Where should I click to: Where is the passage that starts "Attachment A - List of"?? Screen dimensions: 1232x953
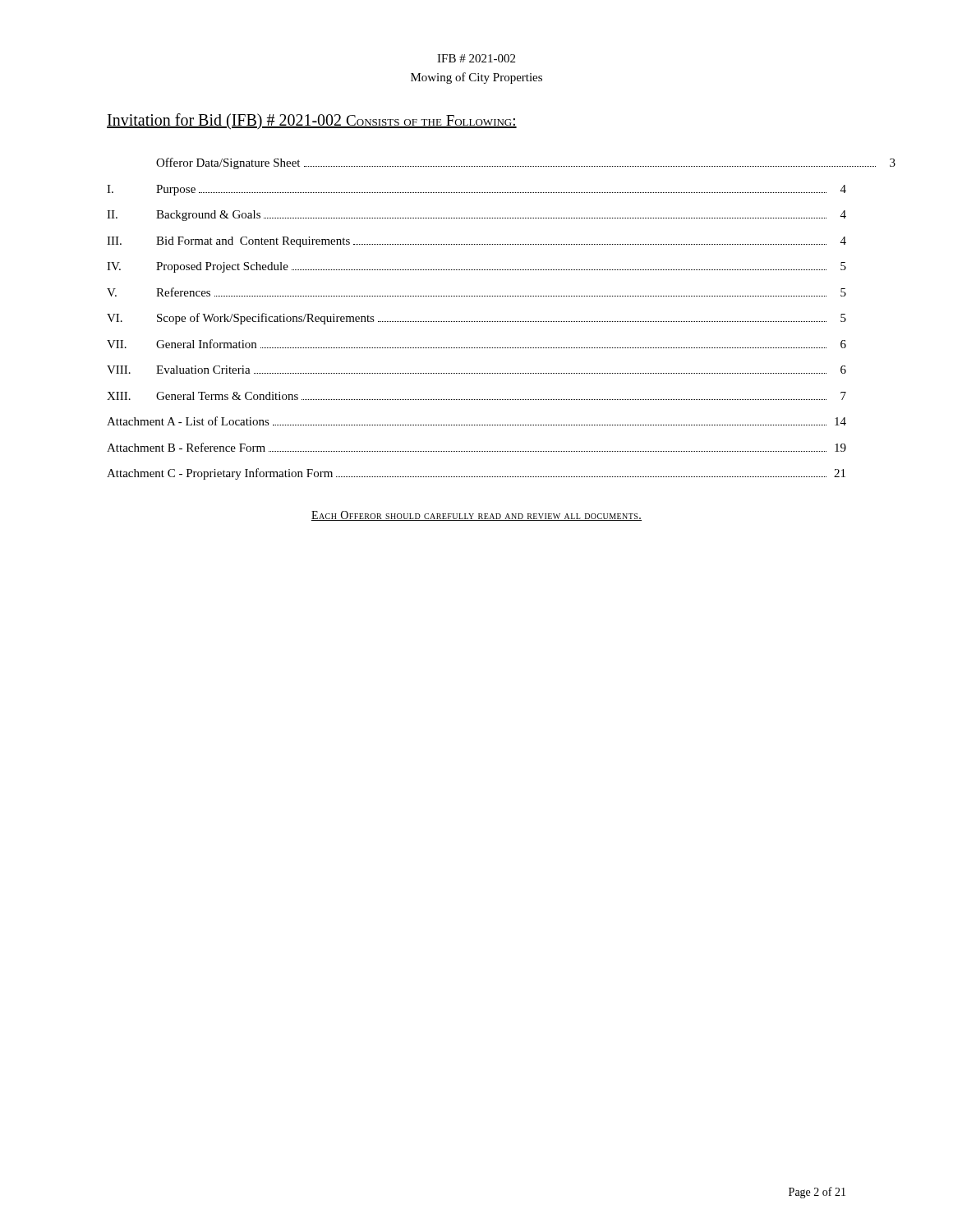click(x=476, y=422)
